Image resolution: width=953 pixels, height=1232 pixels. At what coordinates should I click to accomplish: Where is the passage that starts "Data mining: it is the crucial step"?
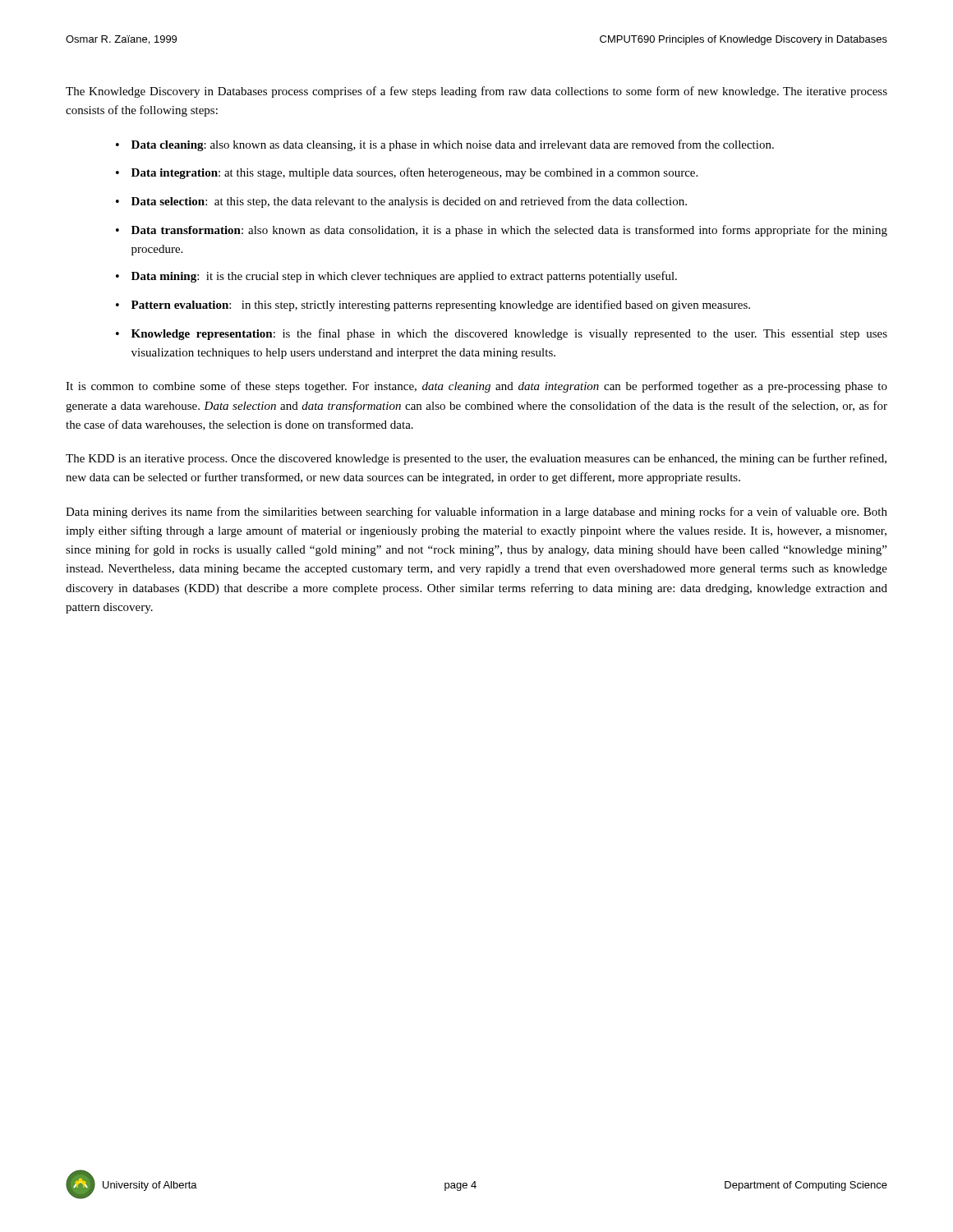[509, 277]
